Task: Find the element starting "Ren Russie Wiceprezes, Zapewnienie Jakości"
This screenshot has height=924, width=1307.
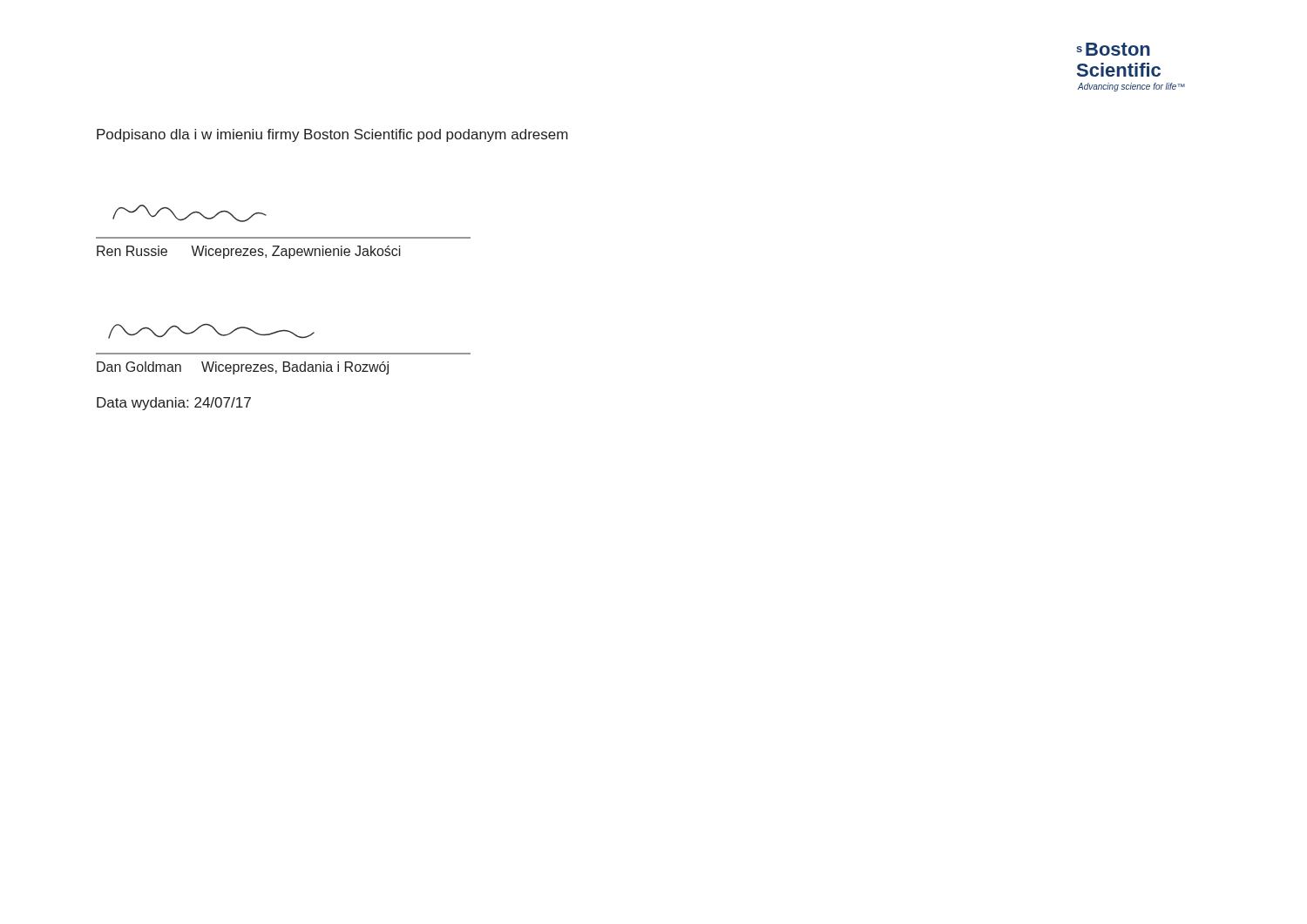Action: pos(248,251)
